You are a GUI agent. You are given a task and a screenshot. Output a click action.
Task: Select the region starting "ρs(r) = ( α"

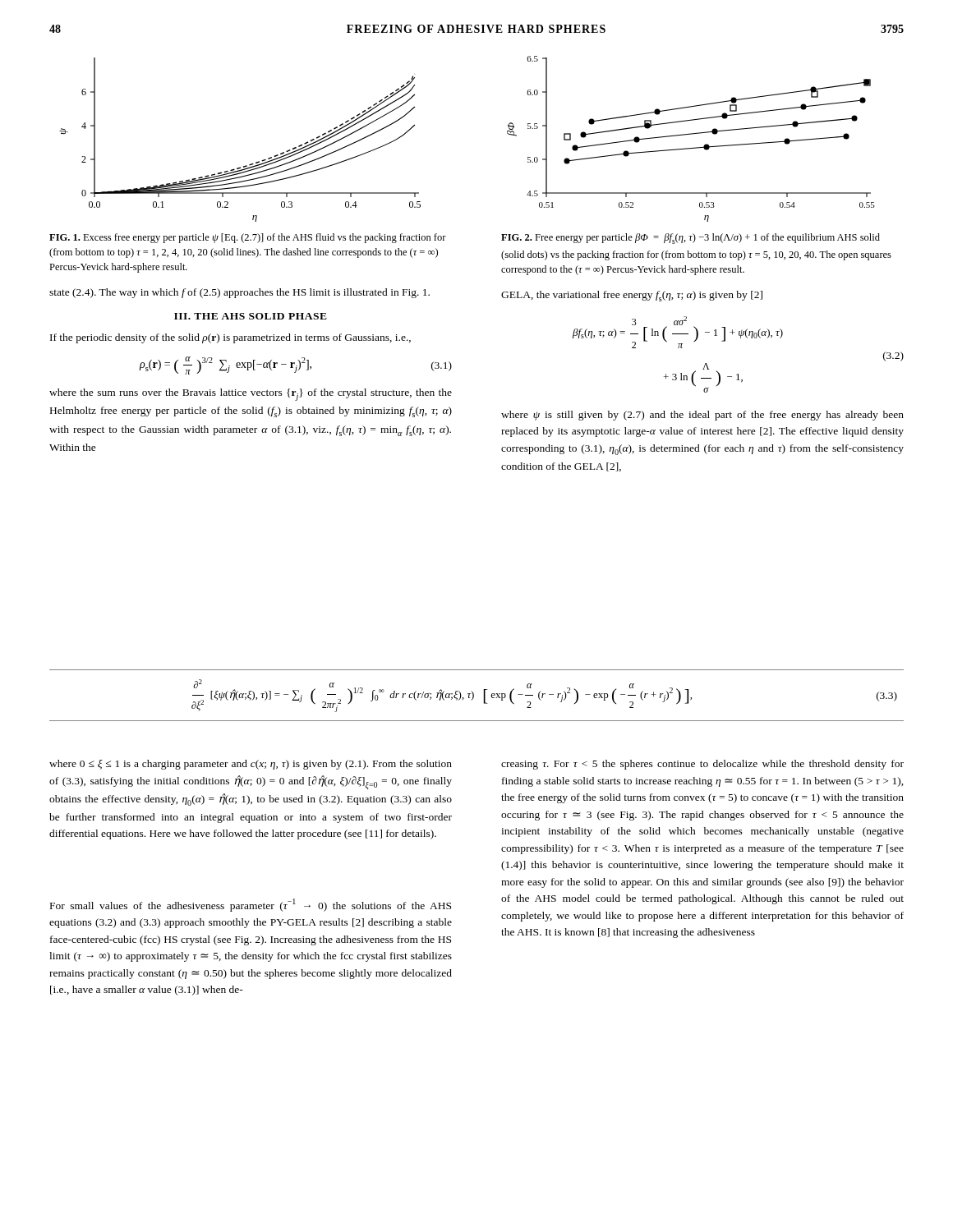pos(251,365)
